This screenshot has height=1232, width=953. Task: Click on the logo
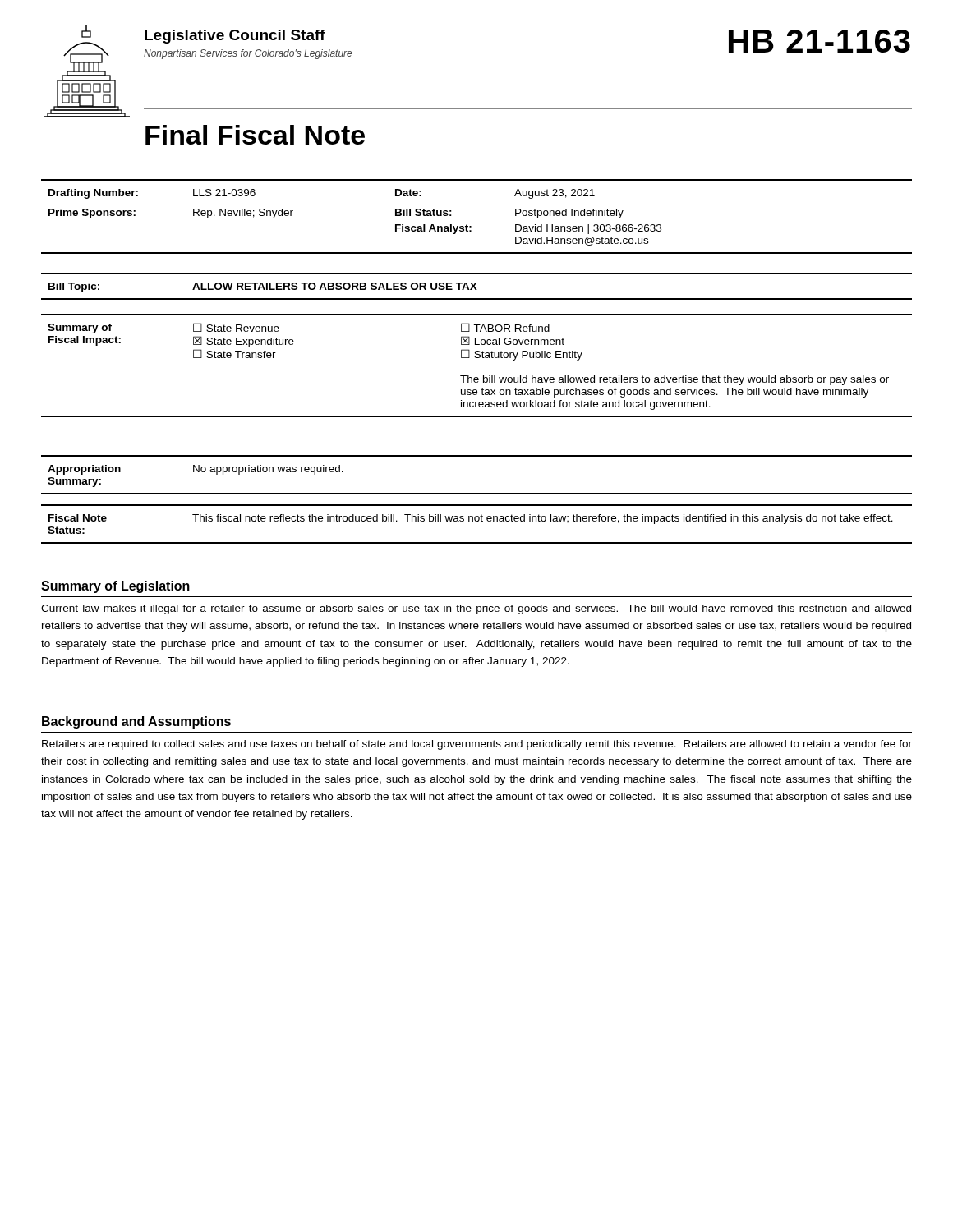[87, 71]
